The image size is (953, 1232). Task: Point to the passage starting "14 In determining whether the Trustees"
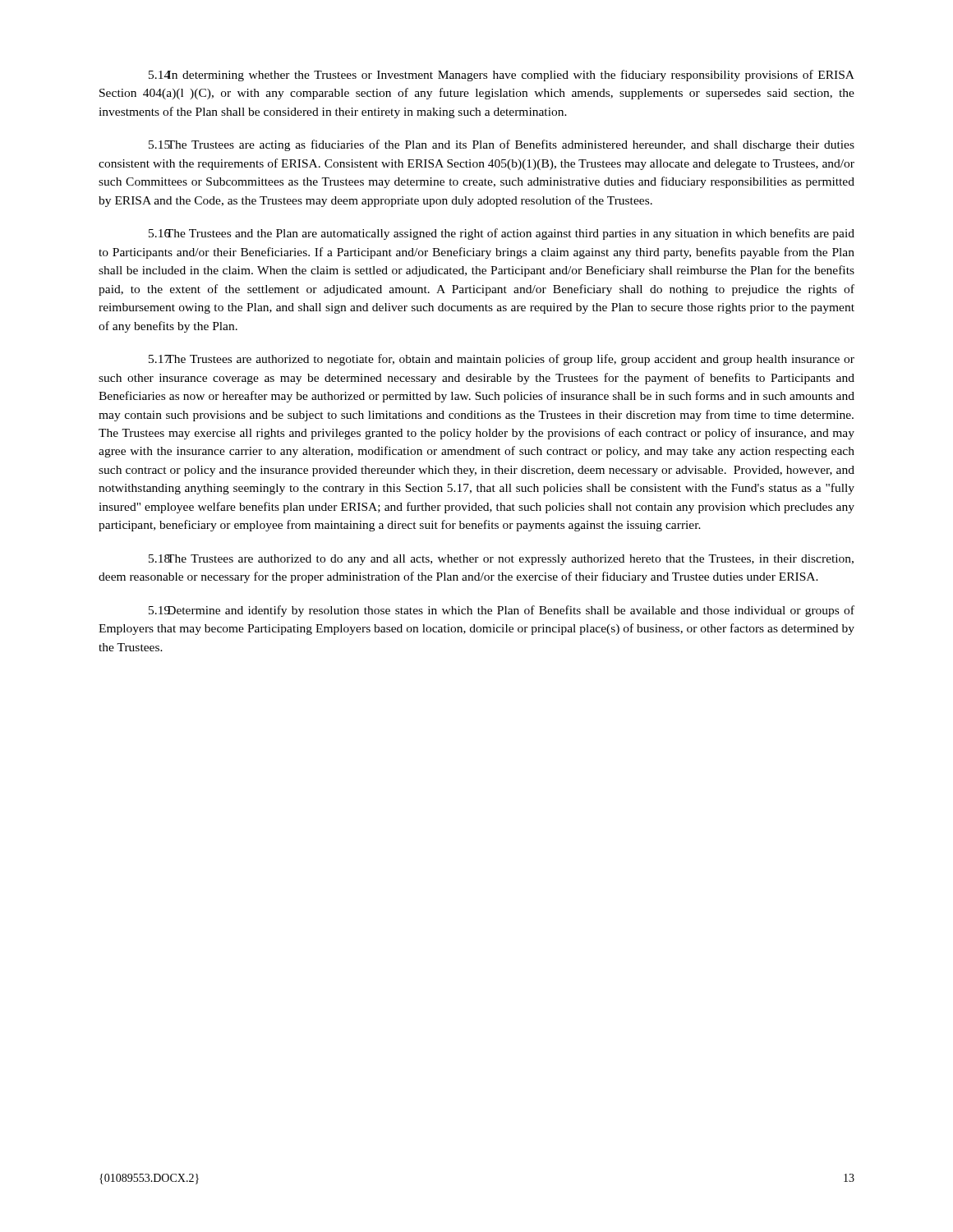pyautogui.click(x=476, y=92)
